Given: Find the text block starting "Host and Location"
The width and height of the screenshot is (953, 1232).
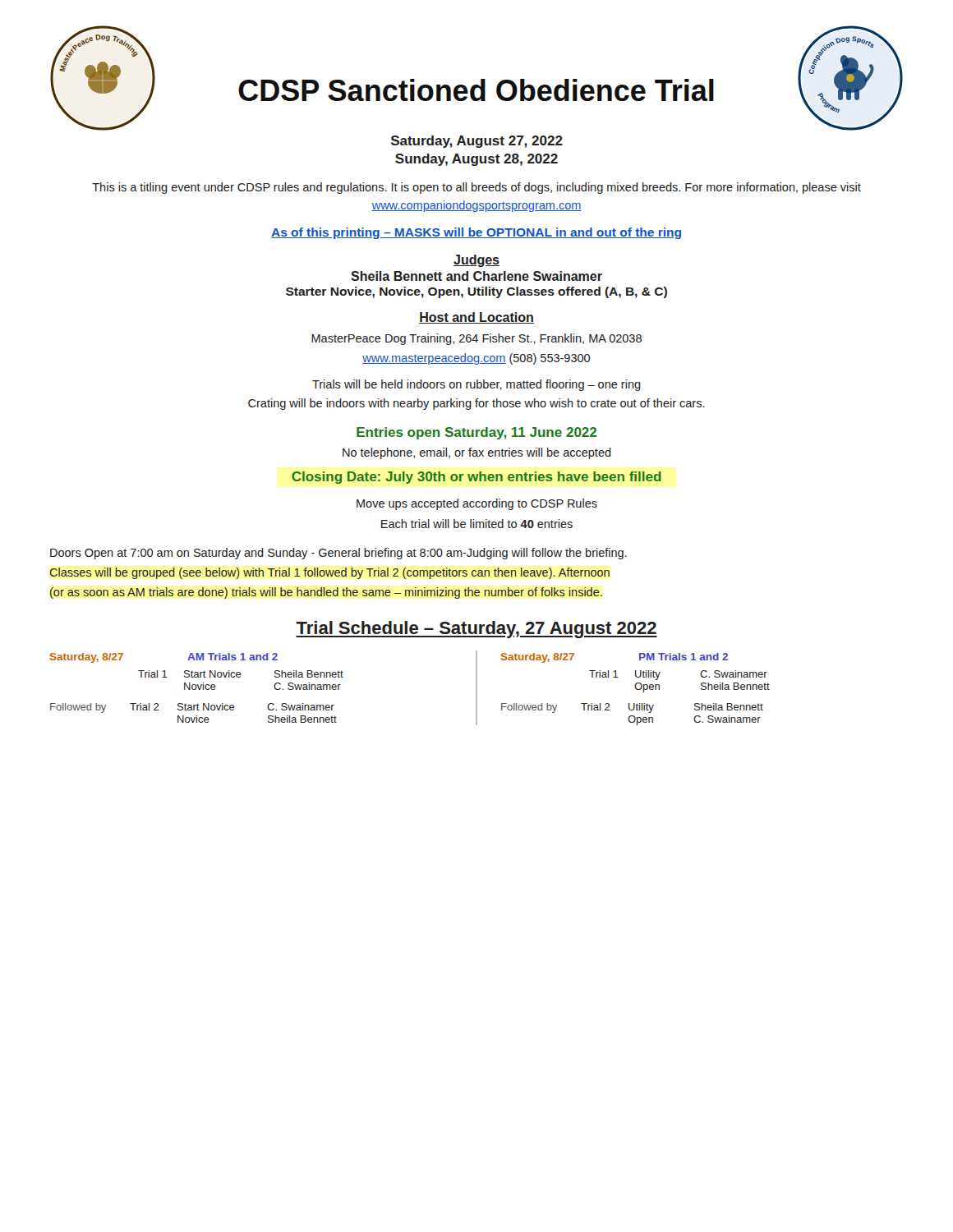Looking at the screenshot, I should [476, 317].
